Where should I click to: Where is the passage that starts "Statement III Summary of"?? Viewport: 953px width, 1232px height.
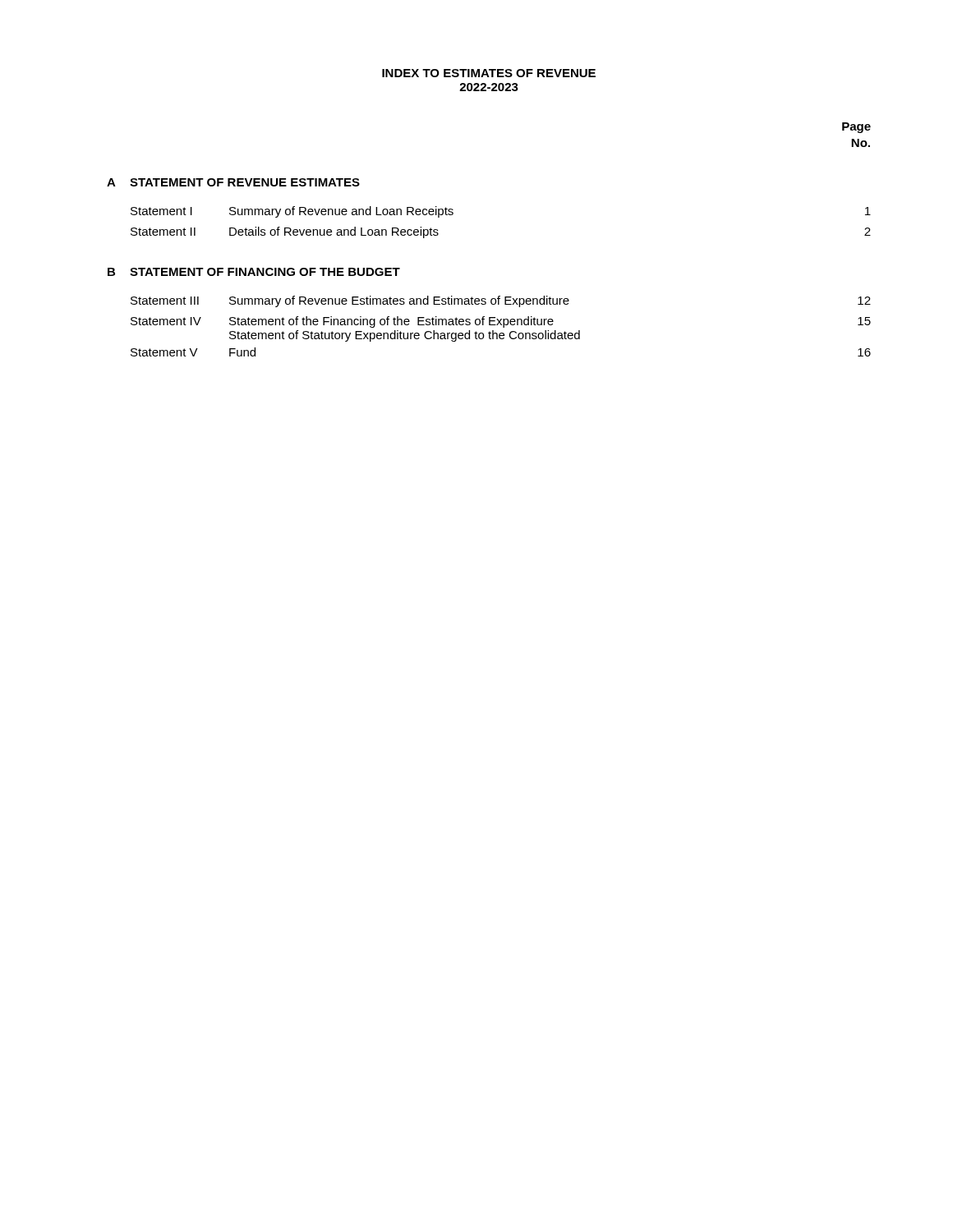point(500,300)
